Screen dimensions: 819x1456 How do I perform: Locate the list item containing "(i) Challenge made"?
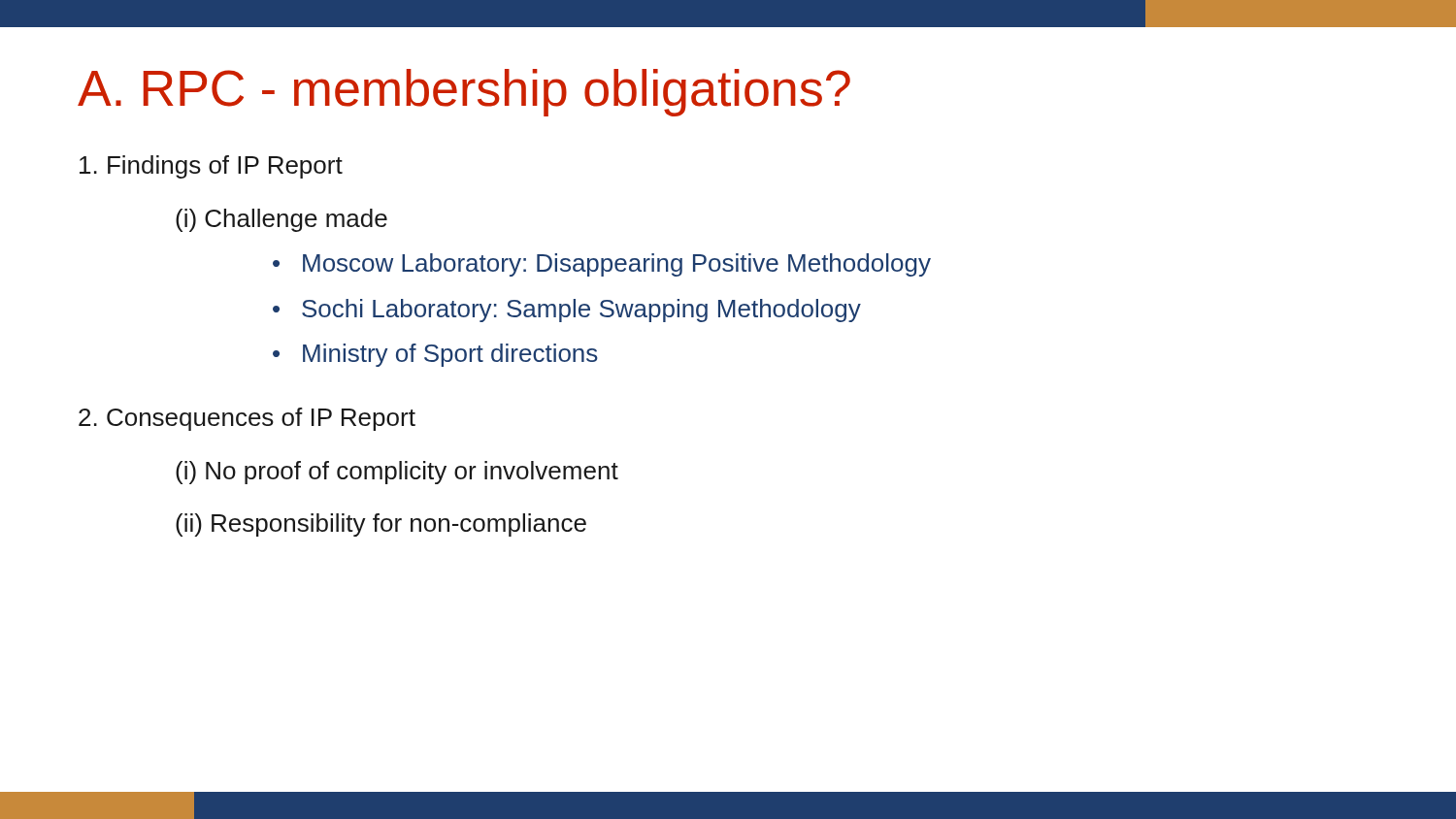281,220
